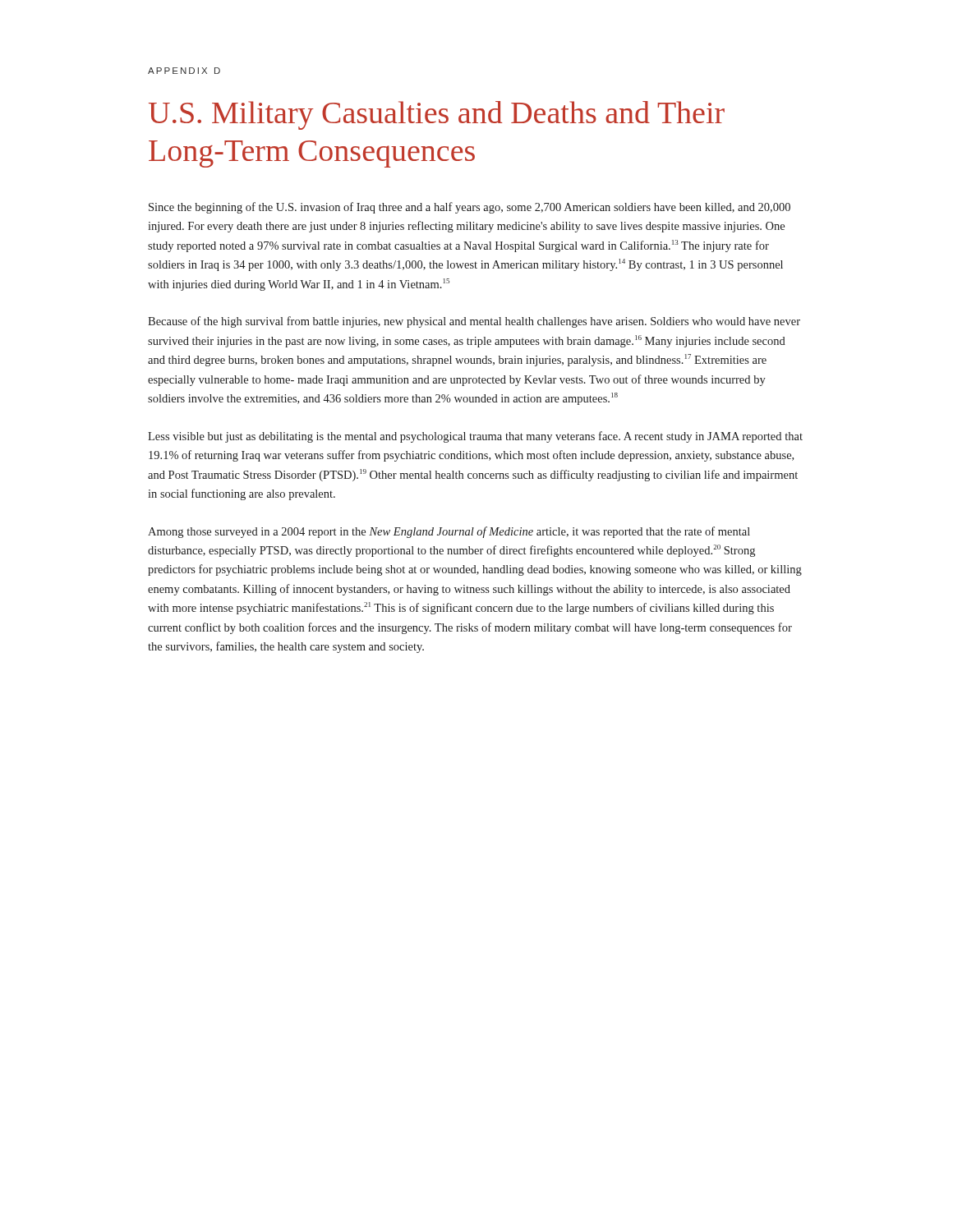Locate the block starting "Since the beginning of the U.S. invasion of"

pos(469,245)
